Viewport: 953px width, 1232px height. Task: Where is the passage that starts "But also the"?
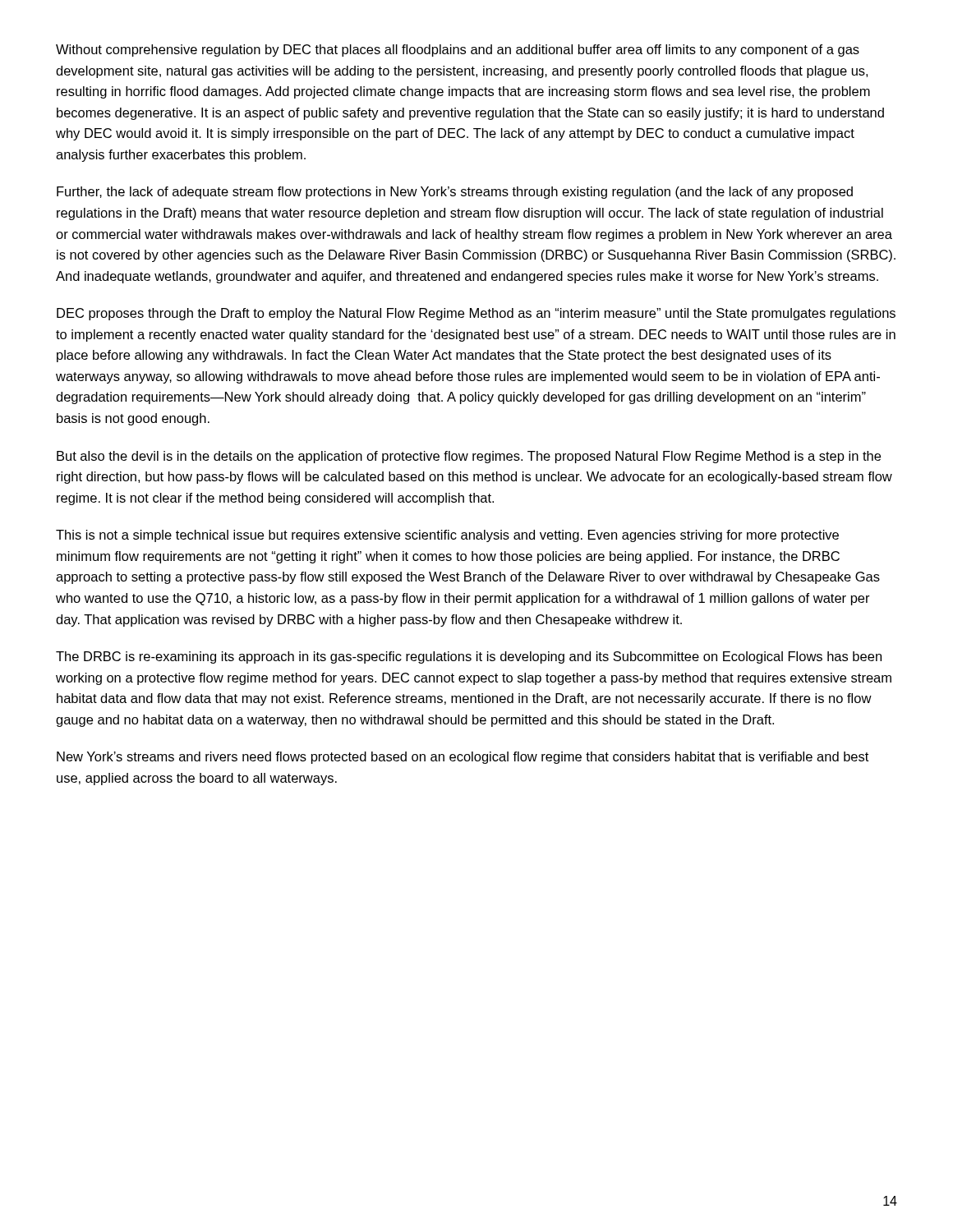pyautogui.click(x=474, y=476)
